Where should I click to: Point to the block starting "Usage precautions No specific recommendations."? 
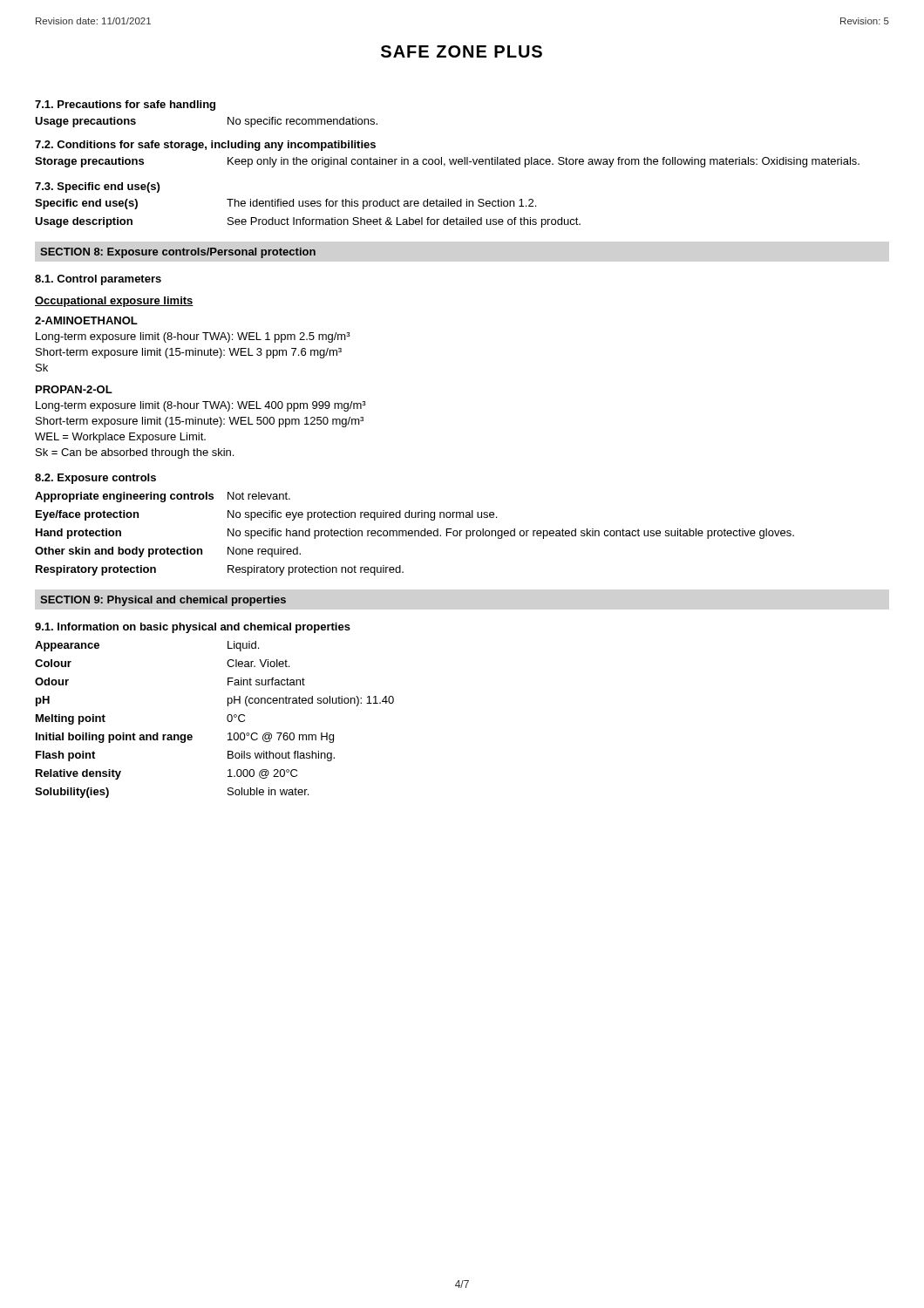click(75, 122)
